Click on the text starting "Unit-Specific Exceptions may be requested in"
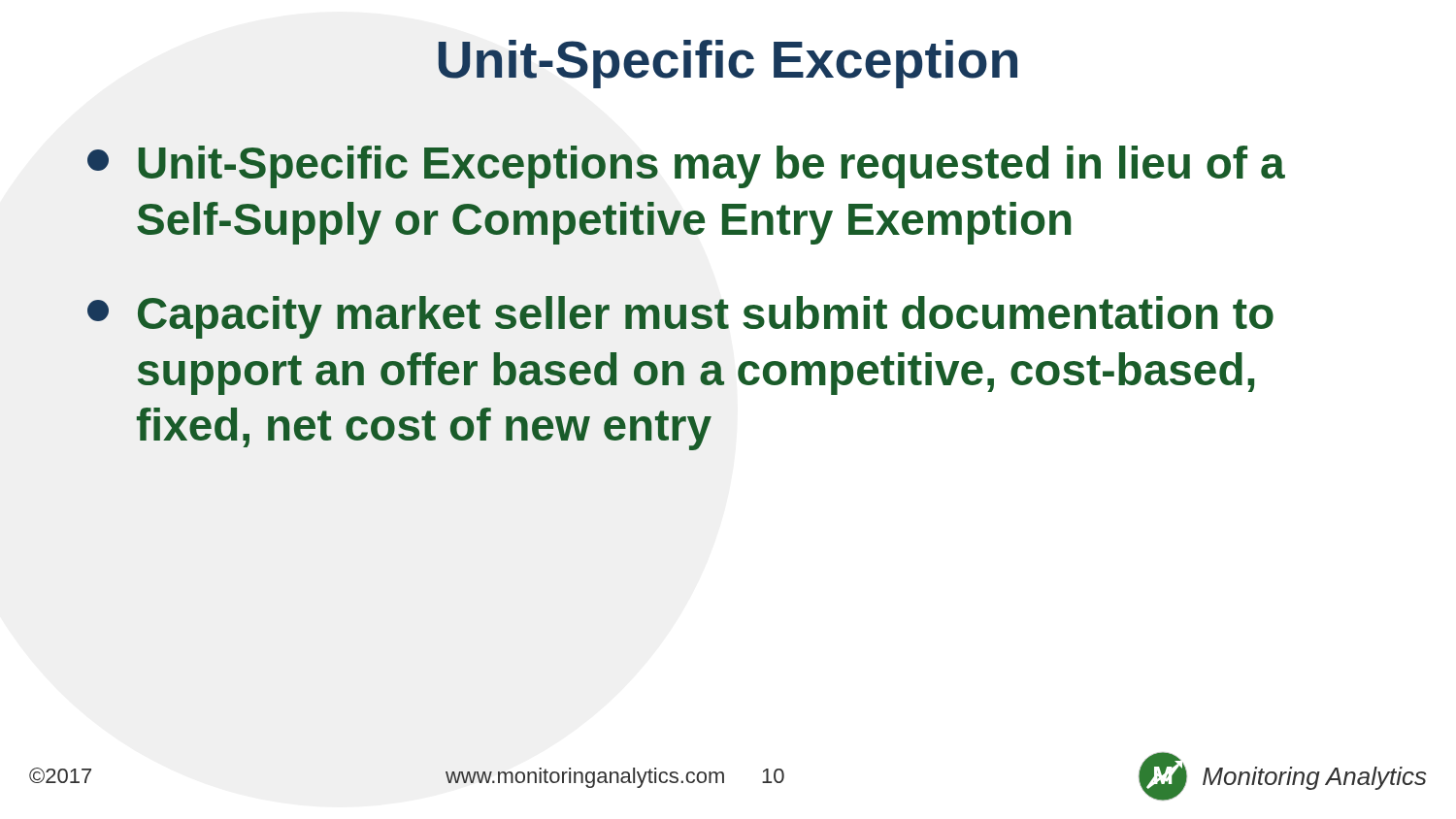This screenshot has width=1456, height=819. 733,192
